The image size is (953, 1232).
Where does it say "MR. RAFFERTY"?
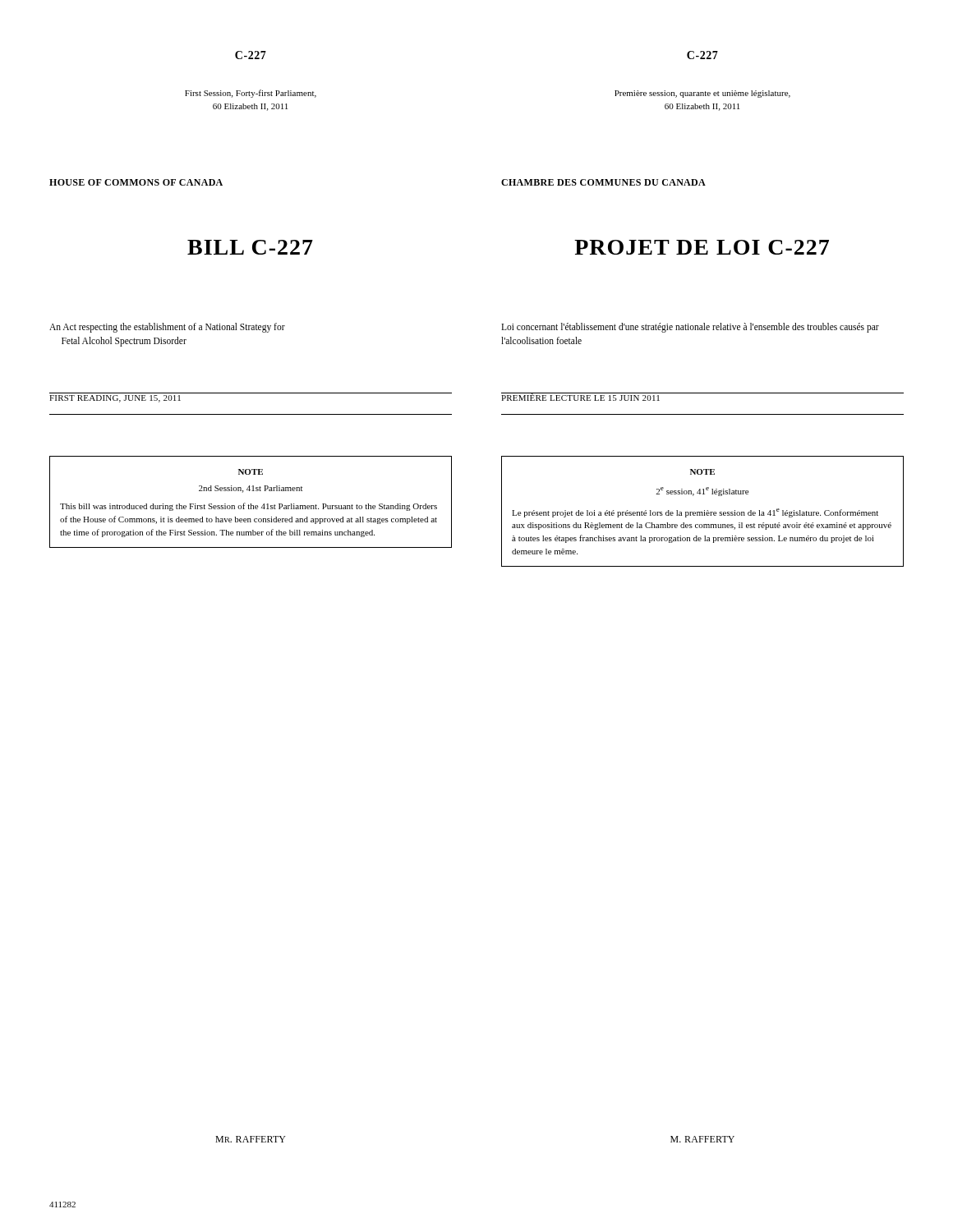click(x=251, y=1139)
